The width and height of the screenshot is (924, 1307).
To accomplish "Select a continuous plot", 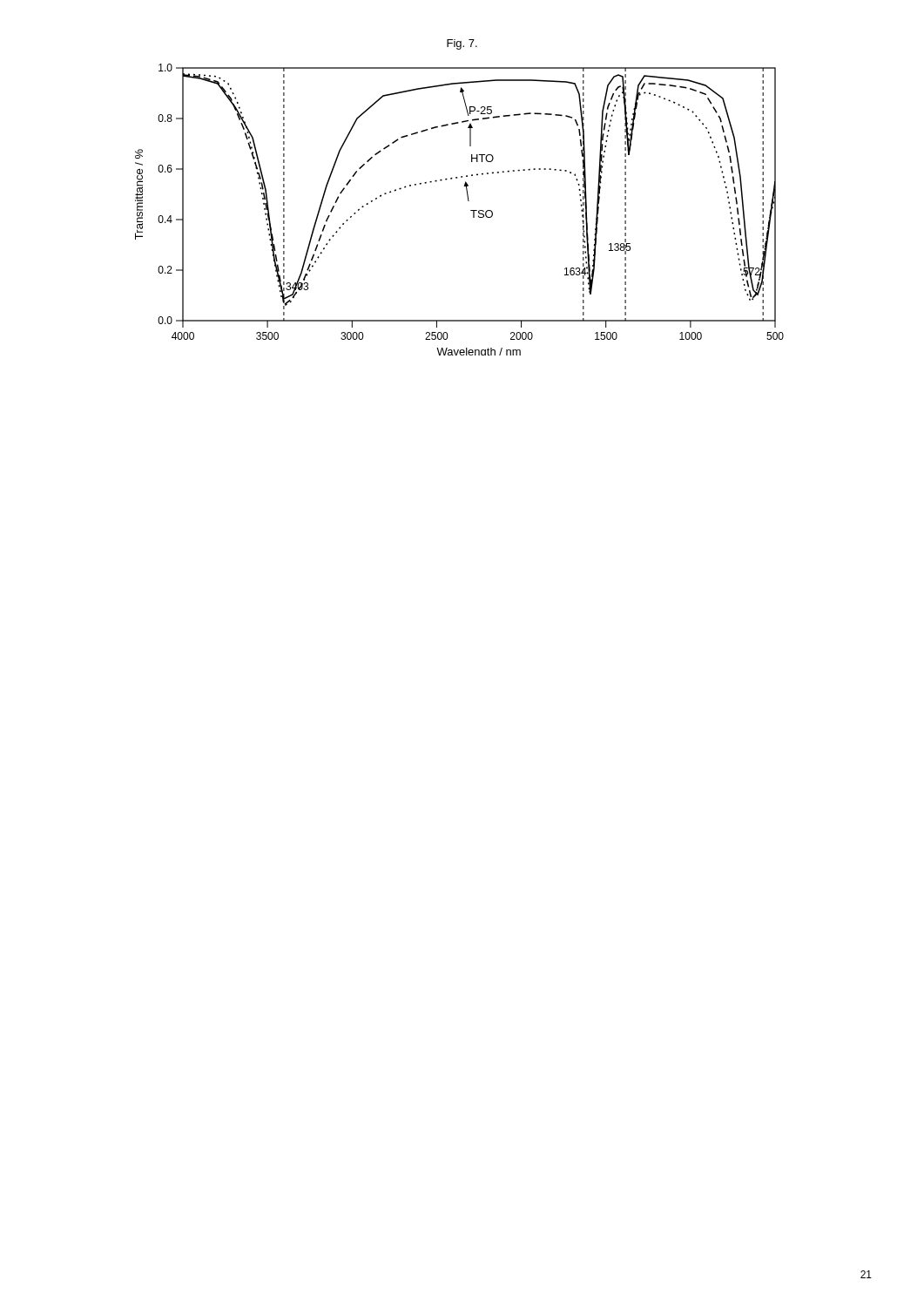I will 462,207.
